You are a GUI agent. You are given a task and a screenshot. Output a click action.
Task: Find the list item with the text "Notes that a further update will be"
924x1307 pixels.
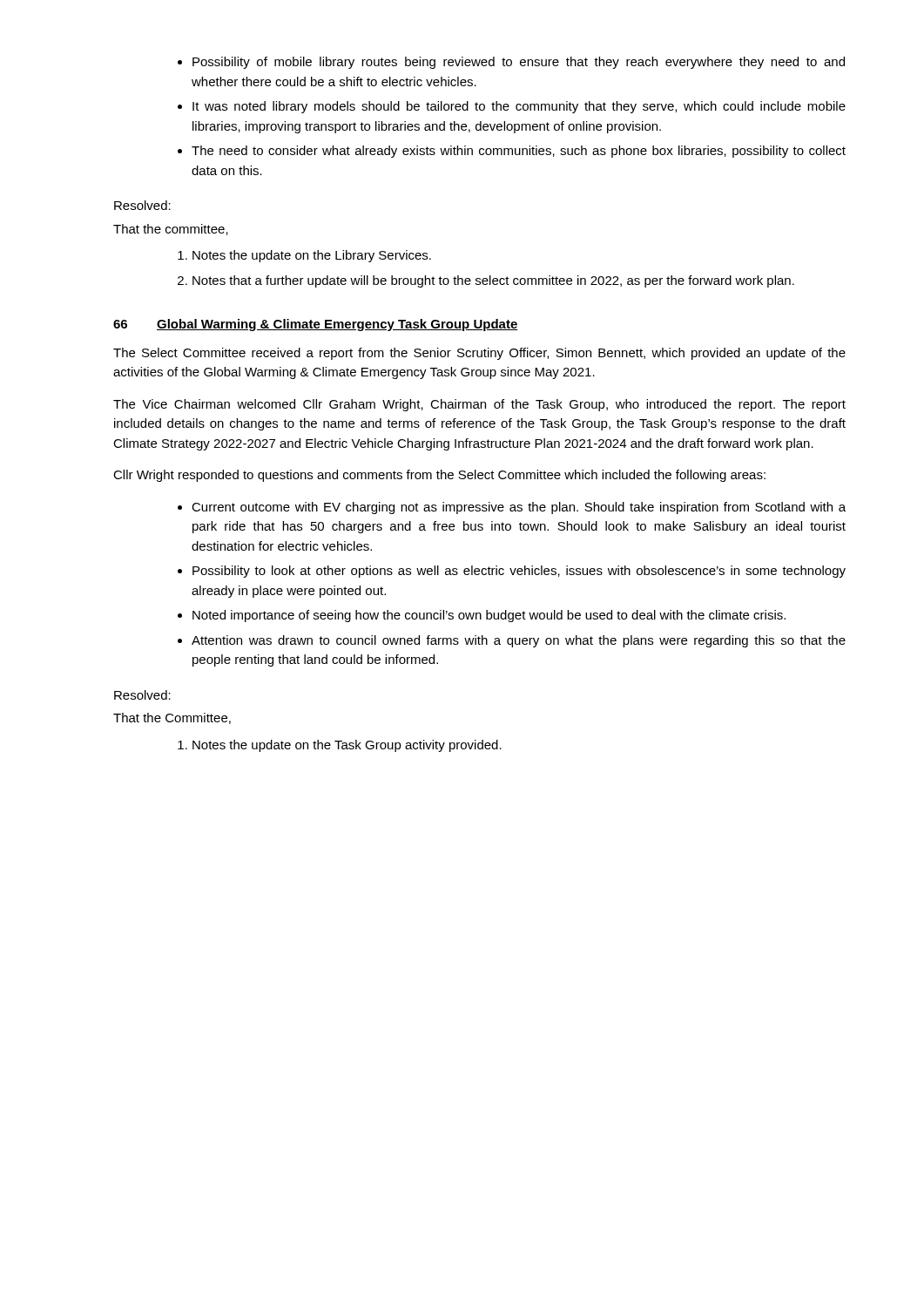493,280
